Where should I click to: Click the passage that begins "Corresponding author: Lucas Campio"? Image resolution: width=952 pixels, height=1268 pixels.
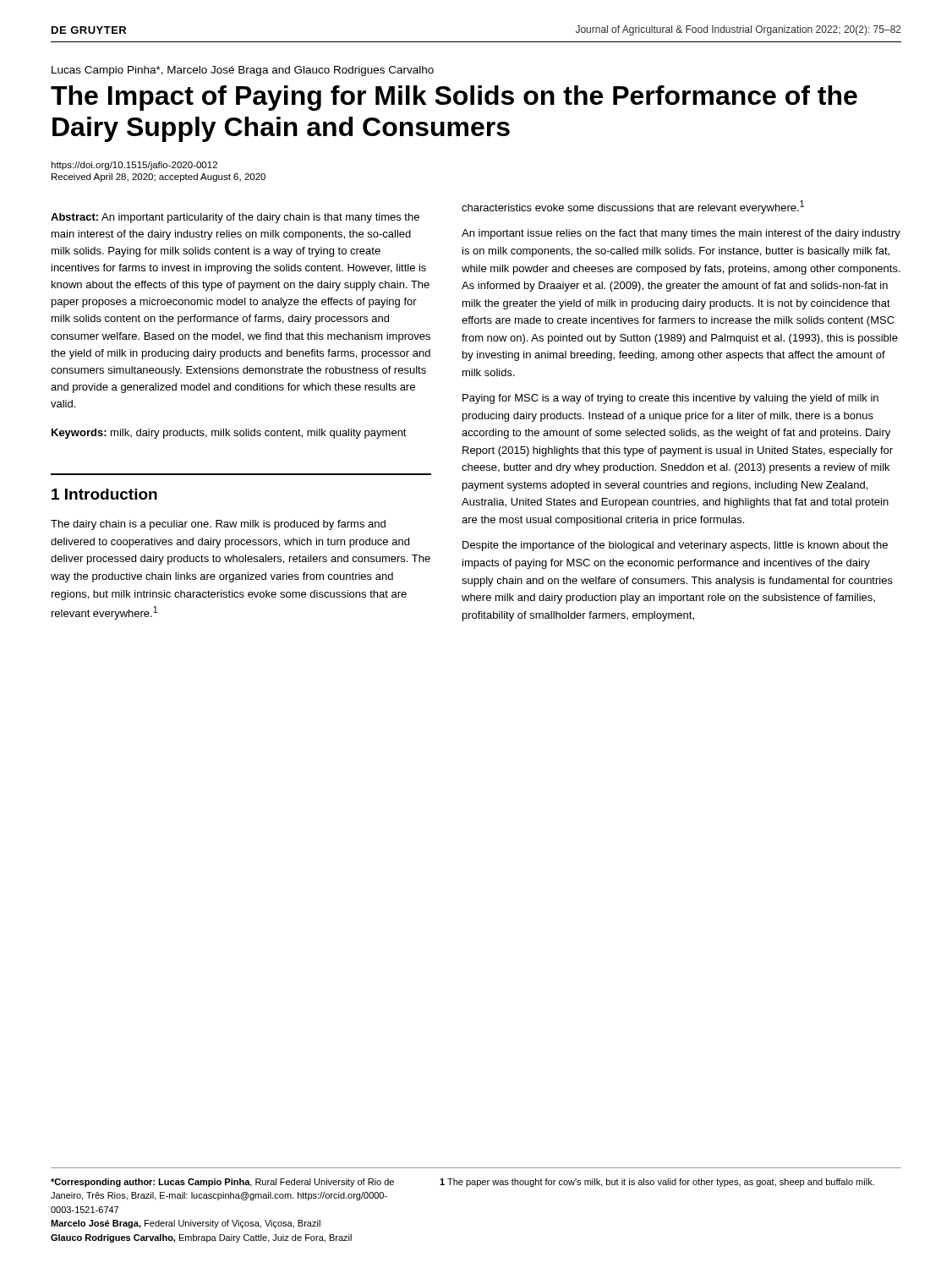coord(223,1209)
